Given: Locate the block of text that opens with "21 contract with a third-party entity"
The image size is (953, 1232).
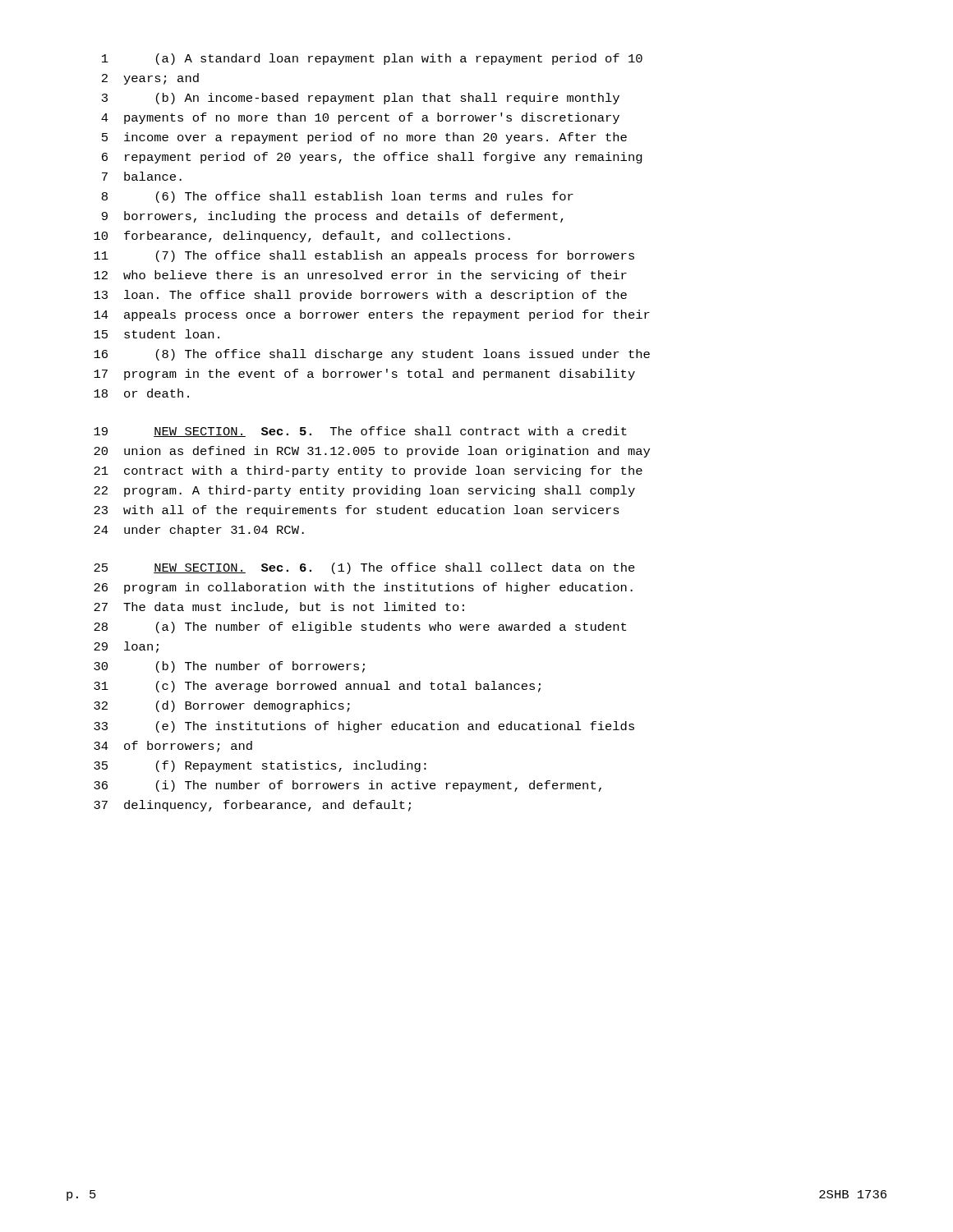Looking at the screenshot, I should tap(476, 472).
